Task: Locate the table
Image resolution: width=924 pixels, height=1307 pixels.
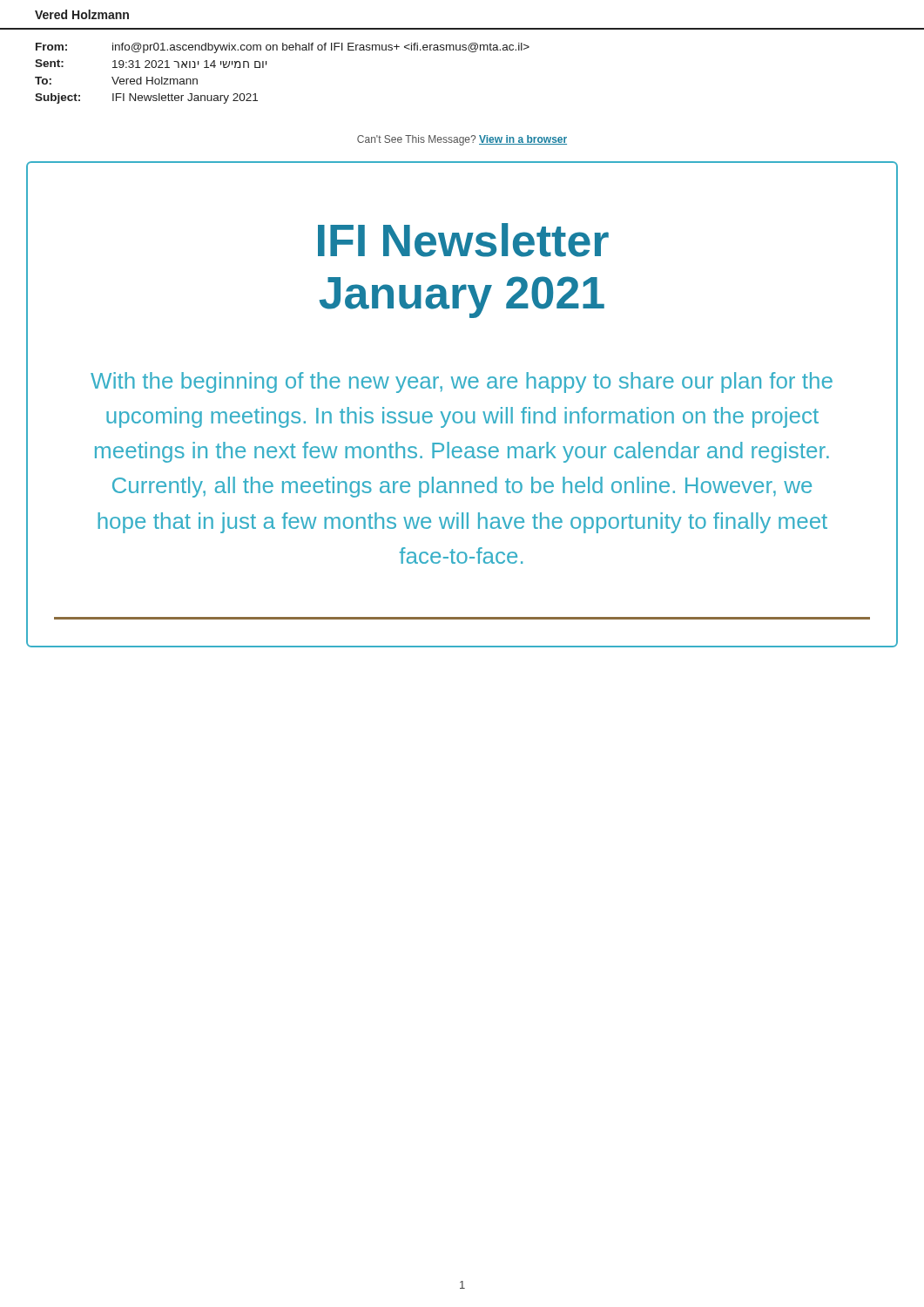Action: pos(462,72)
